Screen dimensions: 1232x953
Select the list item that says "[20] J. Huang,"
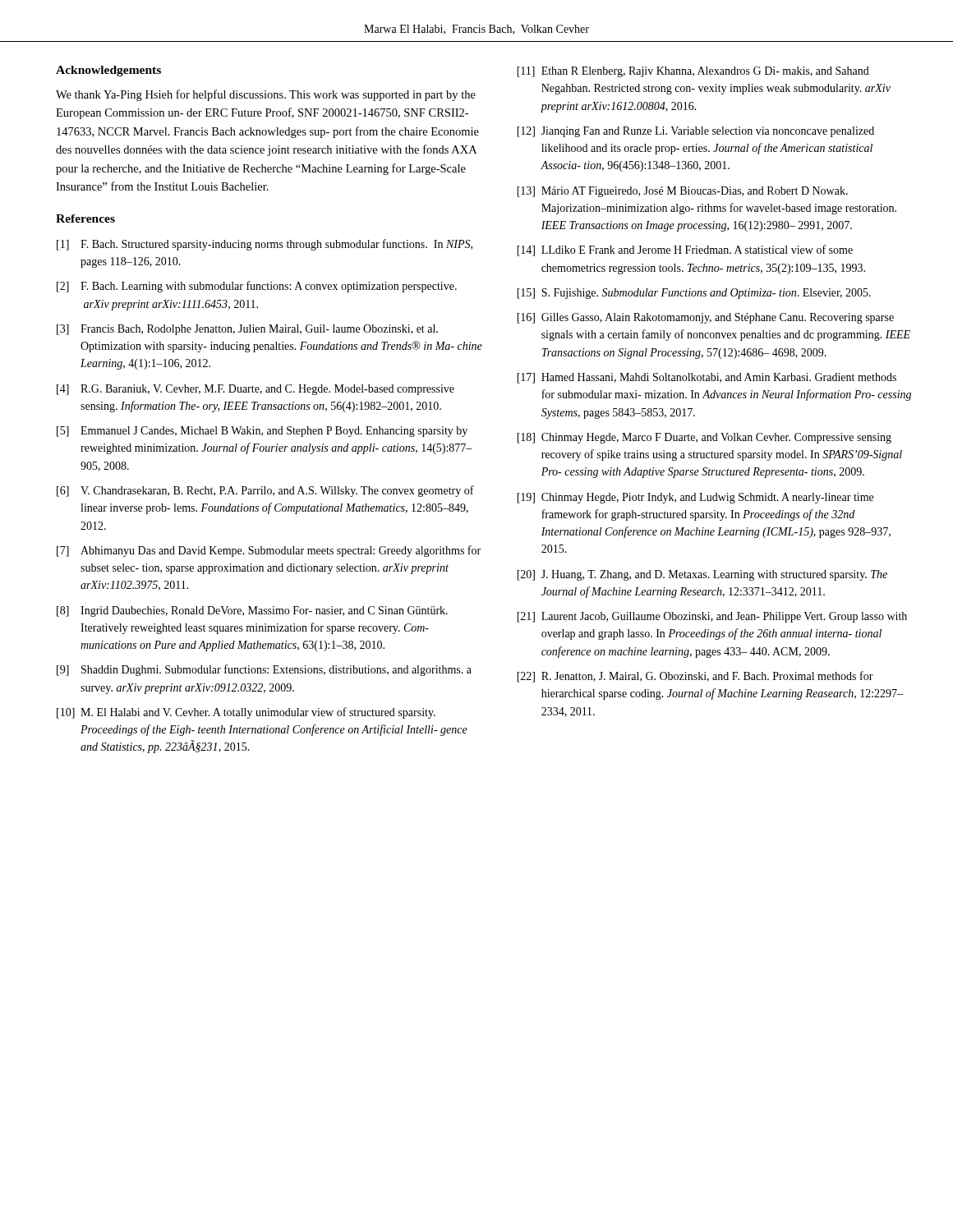point(714,583)
